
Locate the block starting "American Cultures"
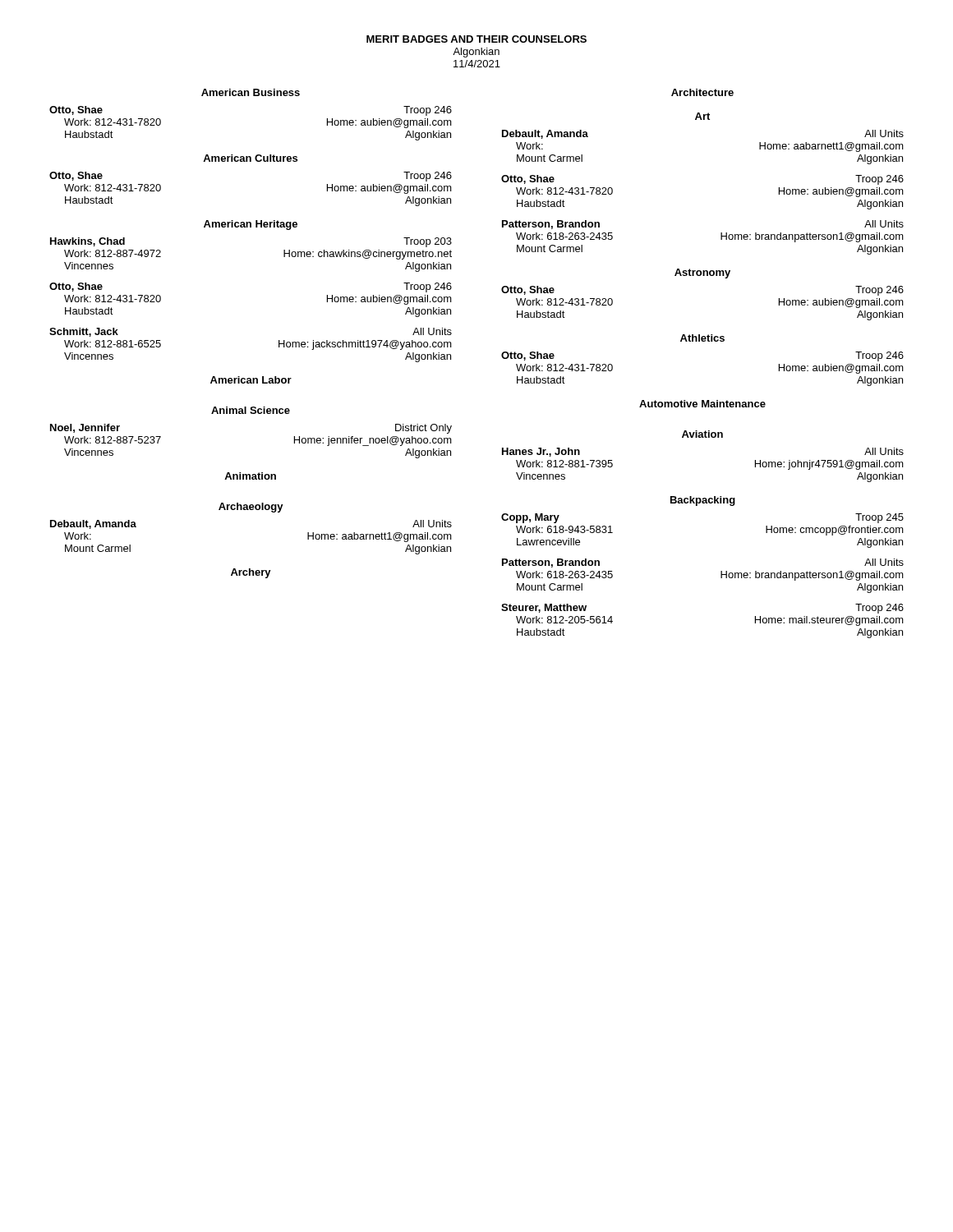(x=251, y=158)
